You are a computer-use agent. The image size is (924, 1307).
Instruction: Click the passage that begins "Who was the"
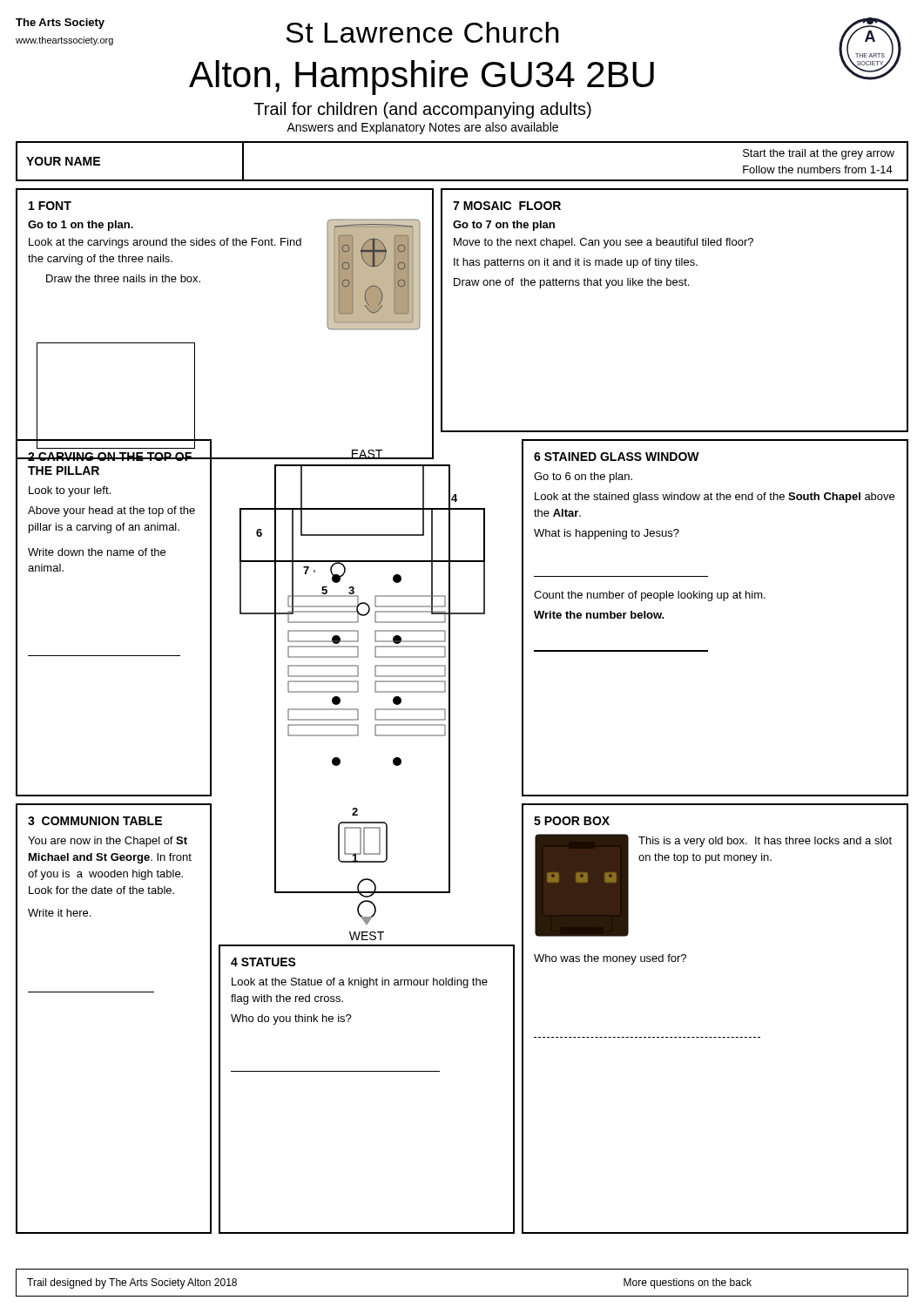point(610,958)
